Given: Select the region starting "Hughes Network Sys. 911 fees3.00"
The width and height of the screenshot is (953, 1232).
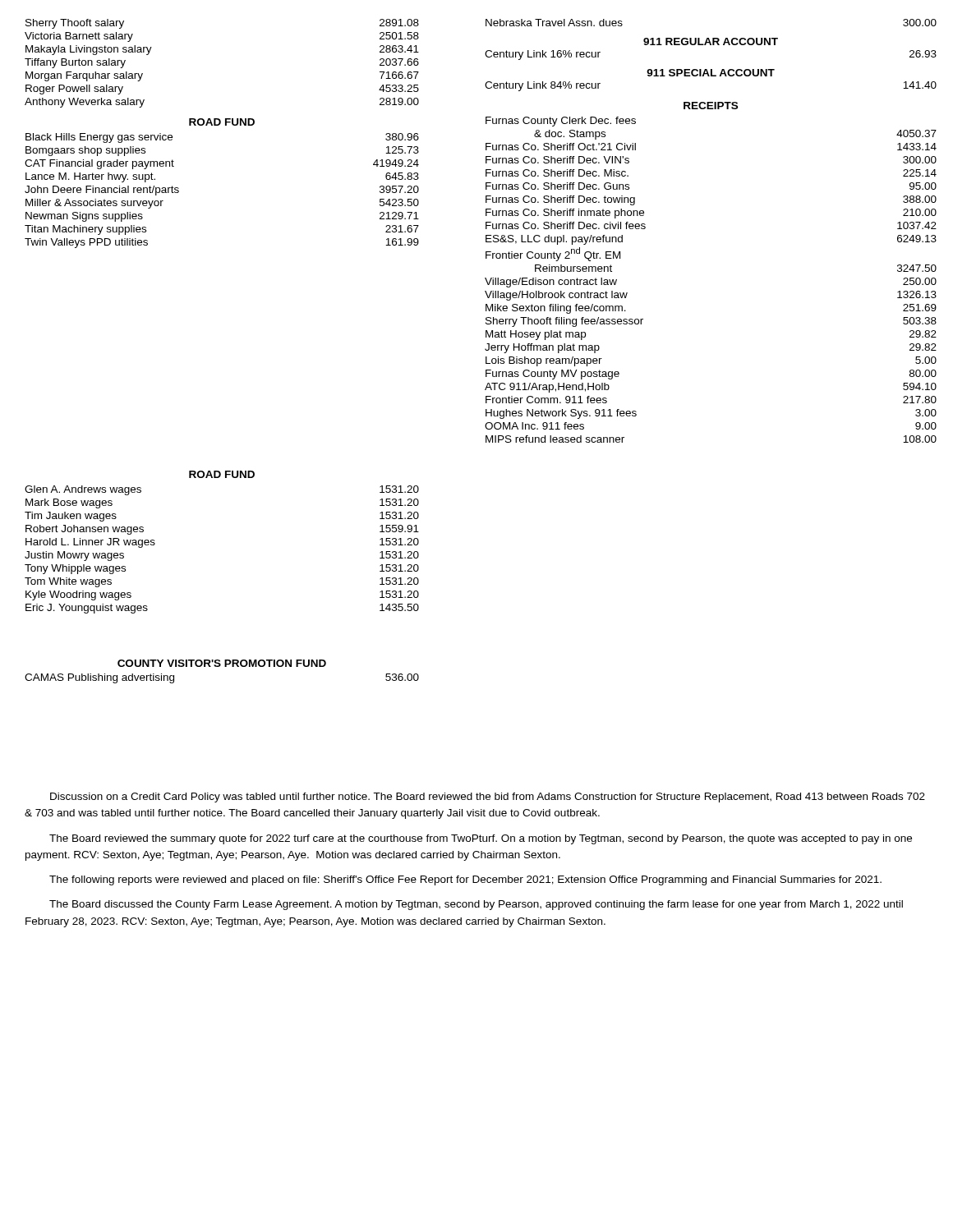Looking at the screenshot, I should (559, 414).
